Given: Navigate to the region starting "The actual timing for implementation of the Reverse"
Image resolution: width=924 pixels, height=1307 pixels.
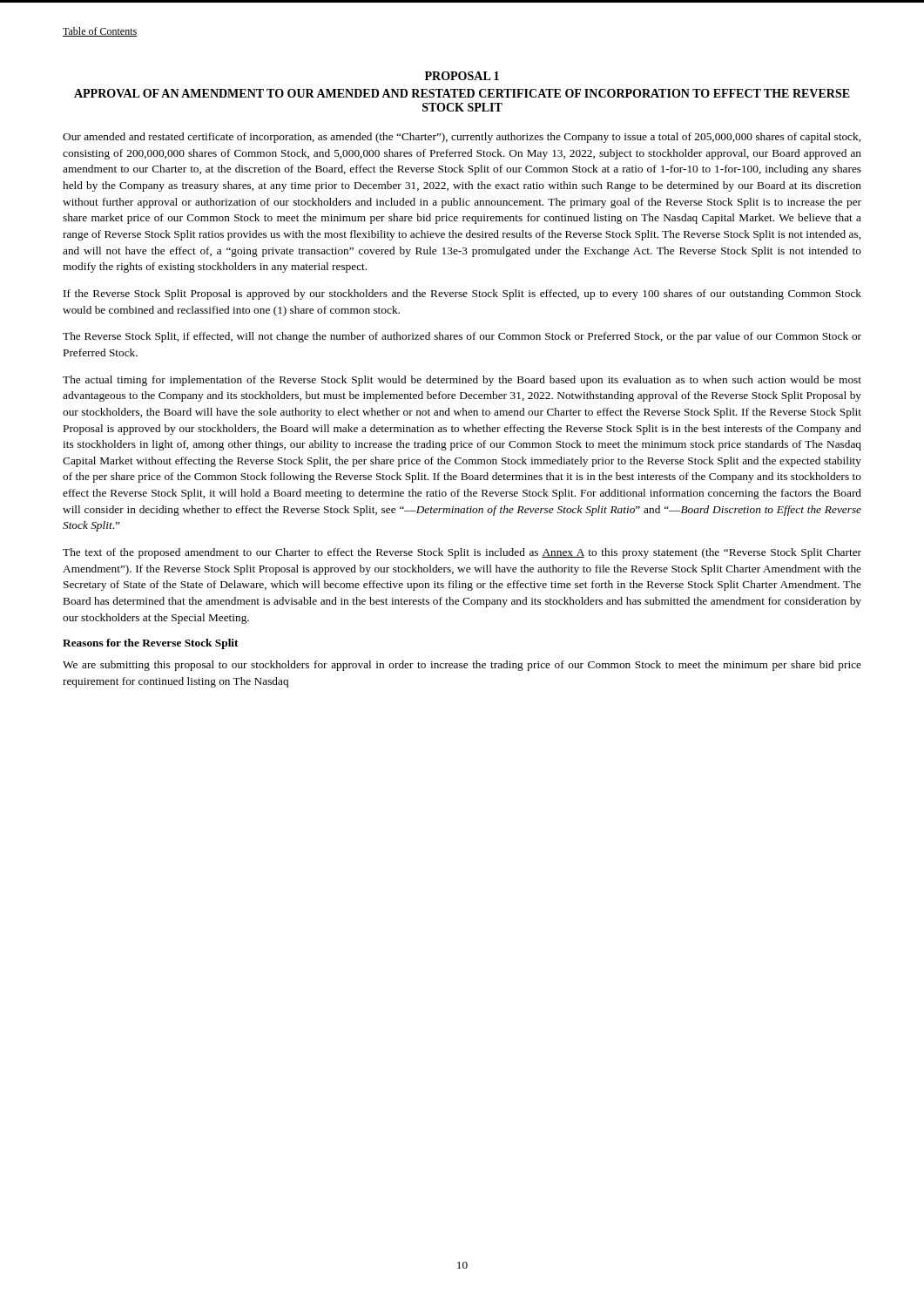Looking at the screenshot, I should [x=462, y=452].
